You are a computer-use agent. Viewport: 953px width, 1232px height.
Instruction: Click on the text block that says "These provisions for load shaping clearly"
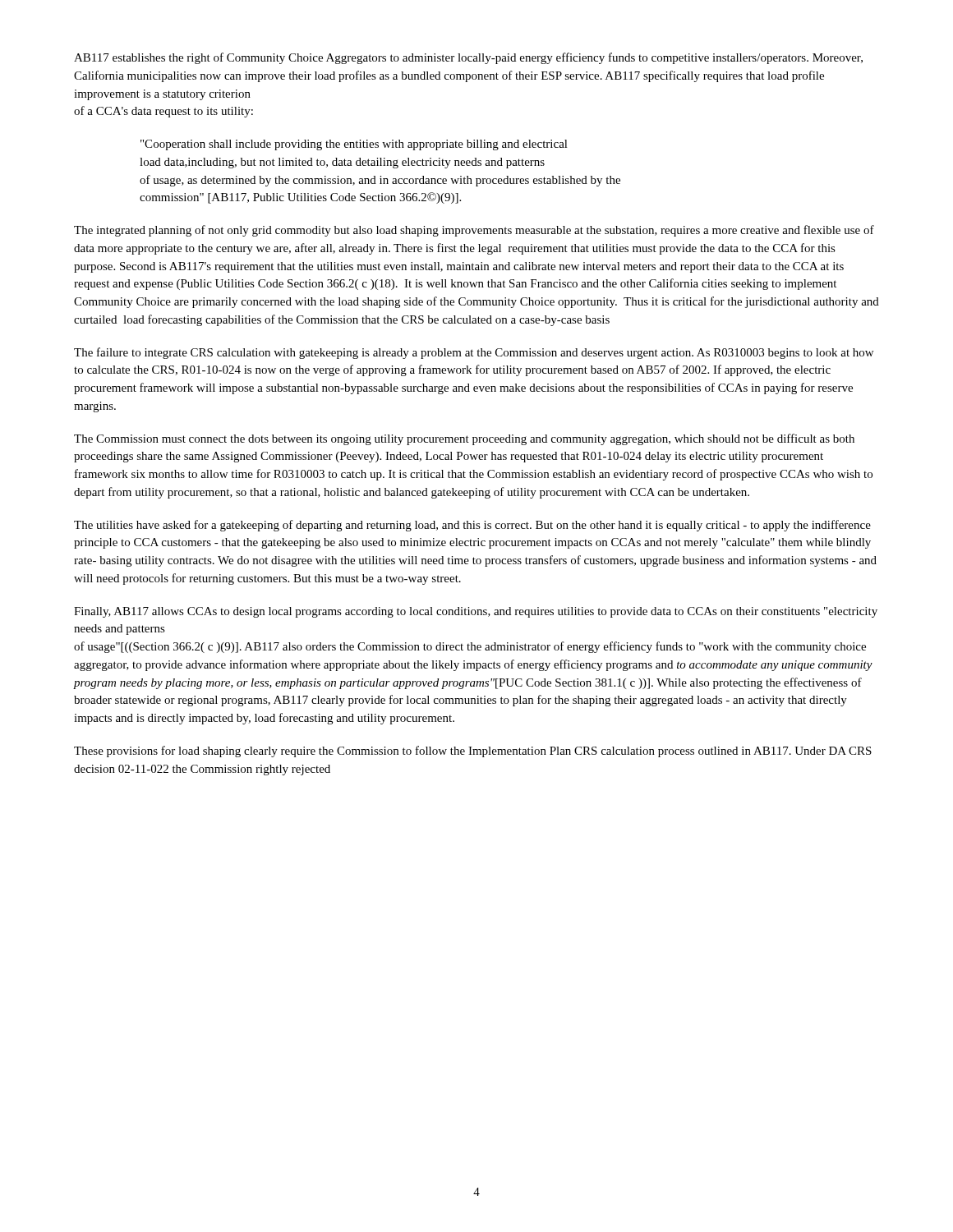click(x=473, y=759)
